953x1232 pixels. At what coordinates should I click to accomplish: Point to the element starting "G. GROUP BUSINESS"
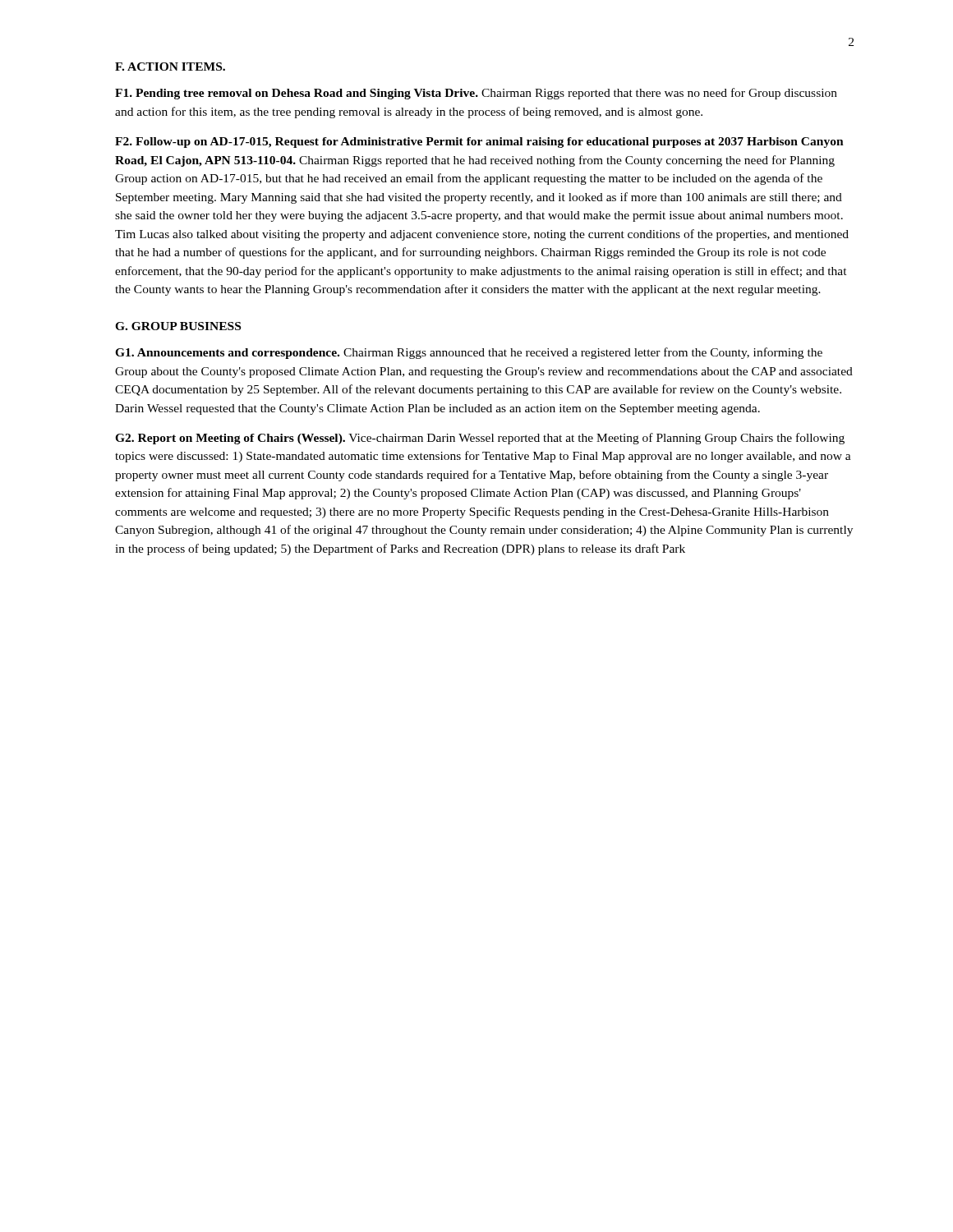178,325
